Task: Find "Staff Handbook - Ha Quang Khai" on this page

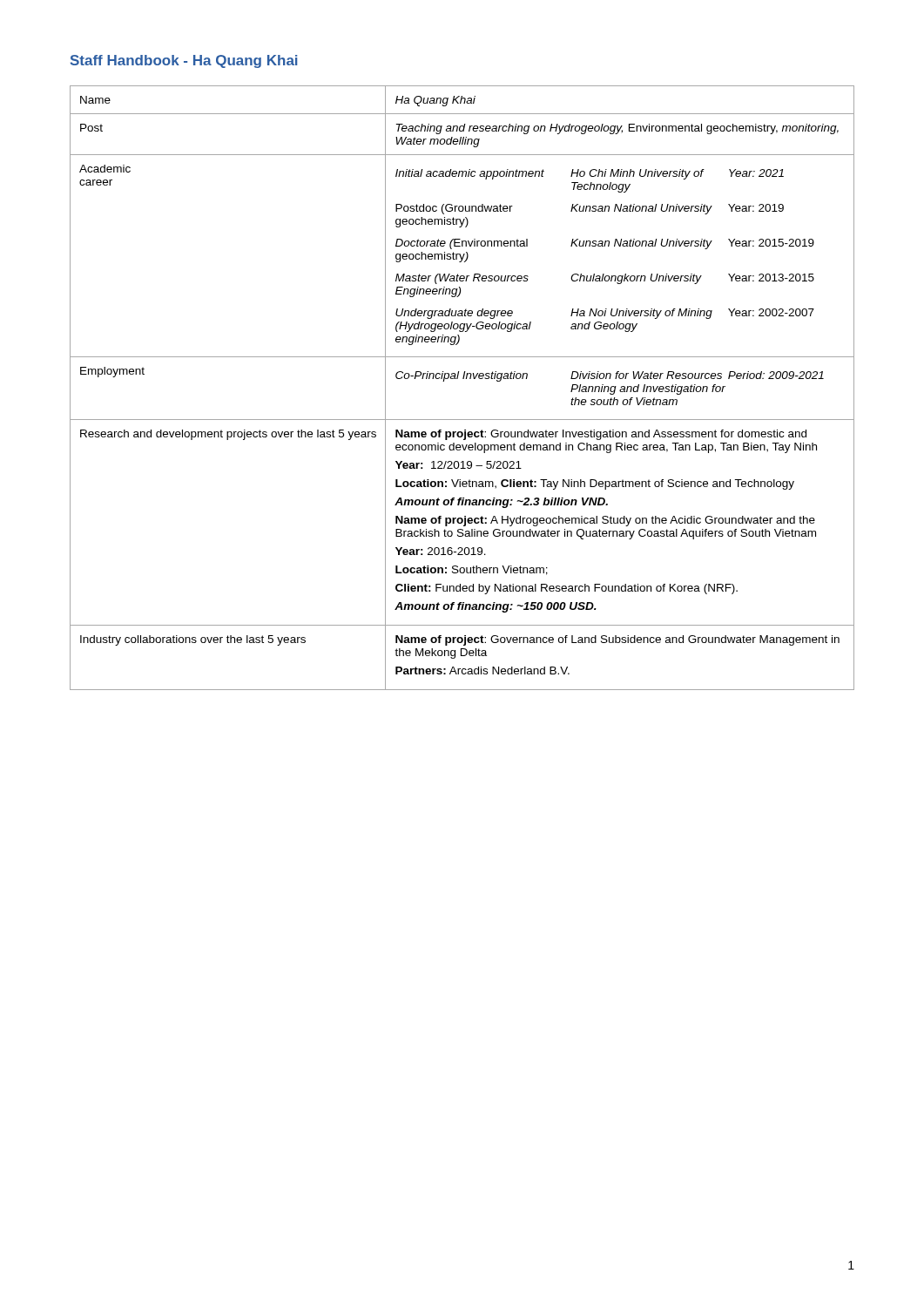Action: (x=184, y=61)
